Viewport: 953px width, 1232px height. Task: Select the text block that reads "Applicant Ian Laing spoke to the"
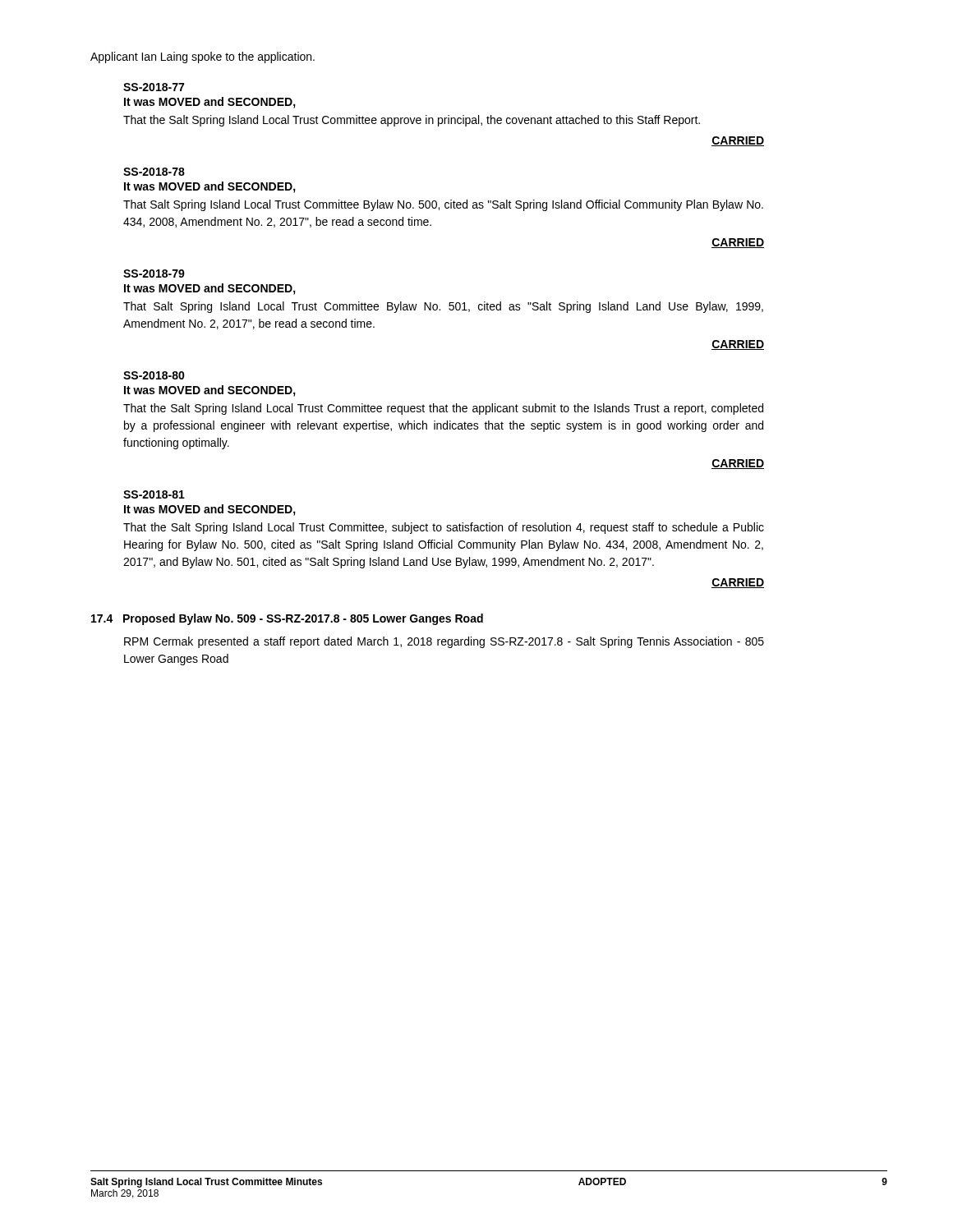click(x=203, y=57)
